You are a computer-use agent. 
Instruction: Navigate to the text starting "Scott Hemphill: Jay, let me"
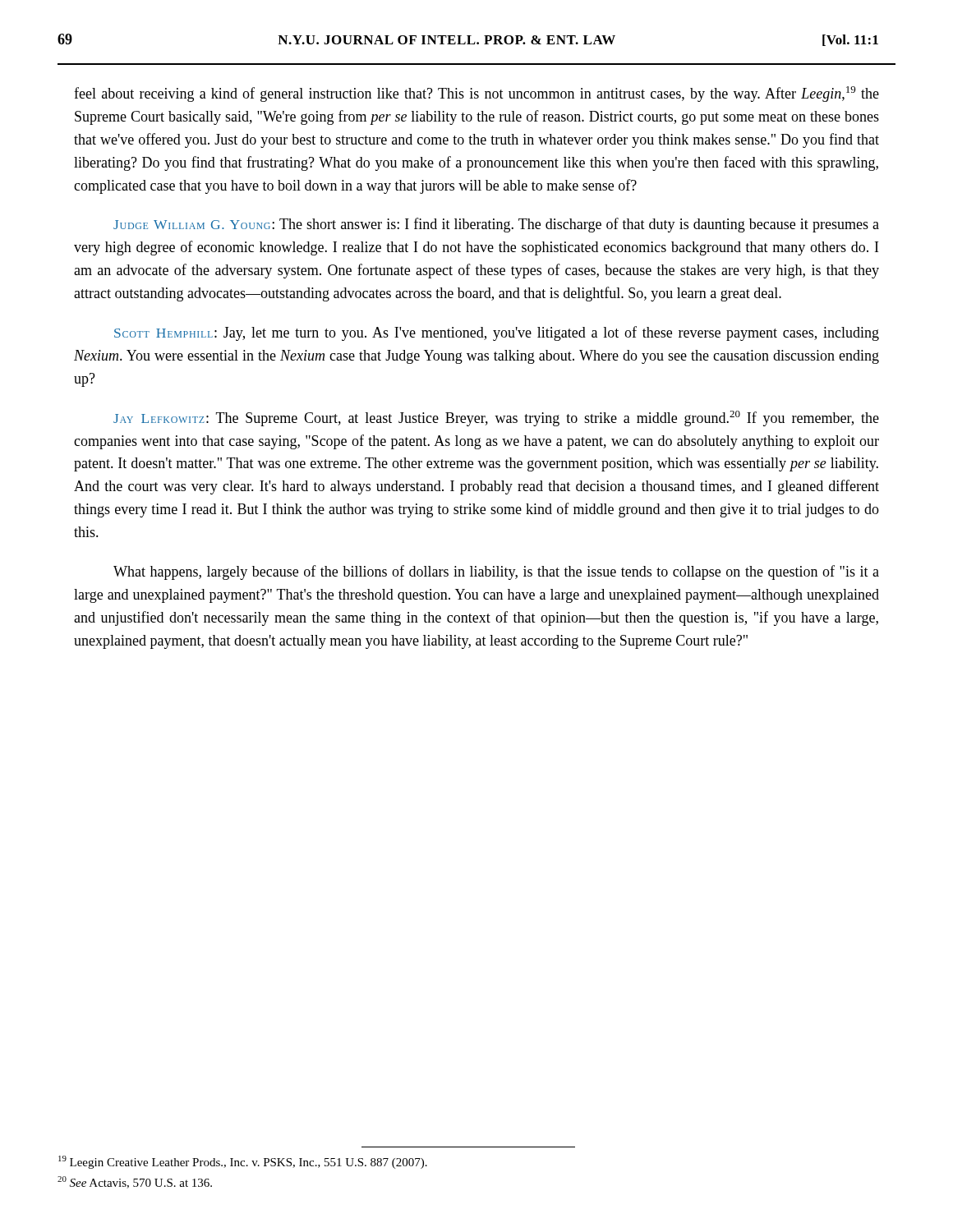476,356
